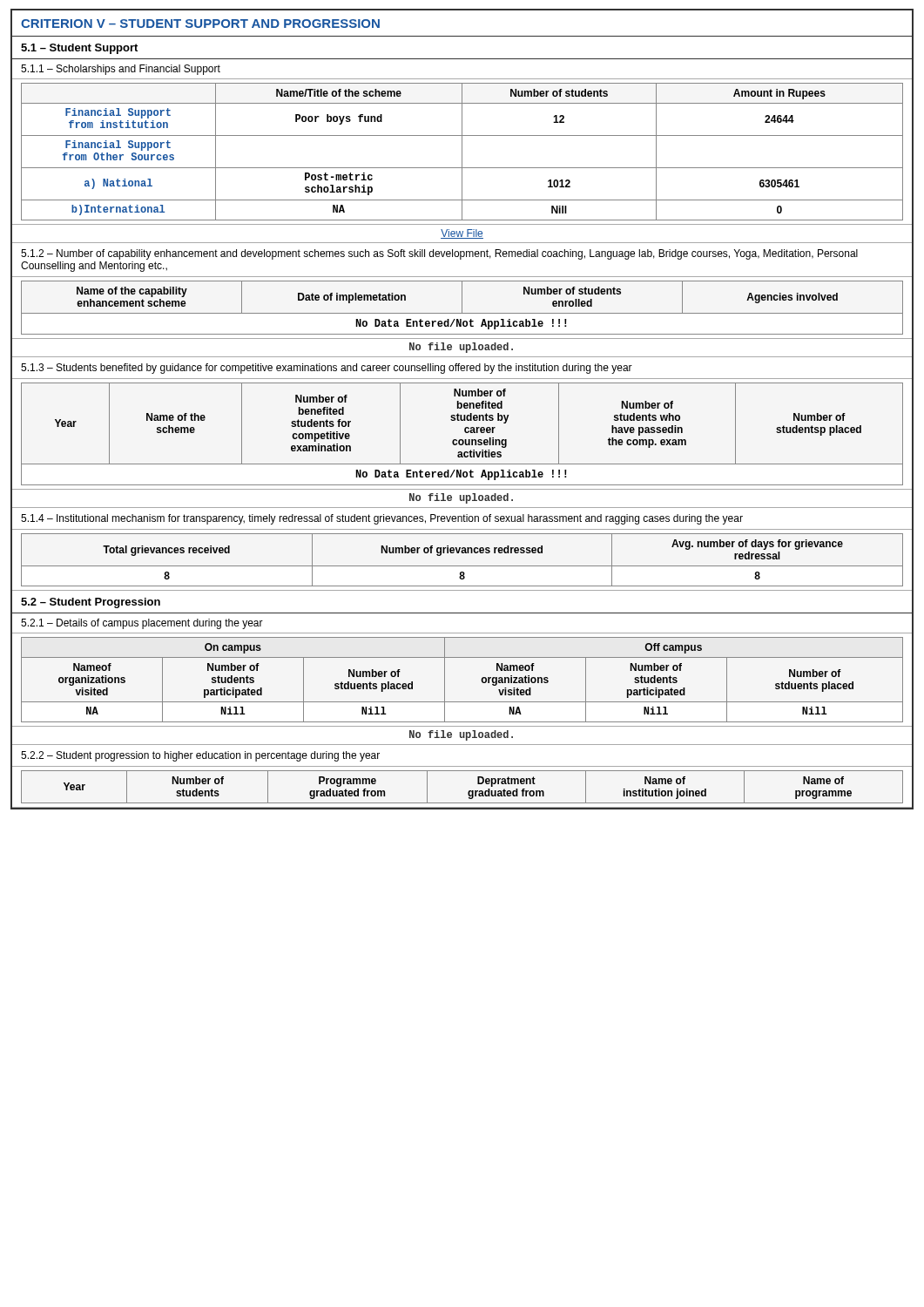
Task: Click where it says "View File"
Action: 462,233
